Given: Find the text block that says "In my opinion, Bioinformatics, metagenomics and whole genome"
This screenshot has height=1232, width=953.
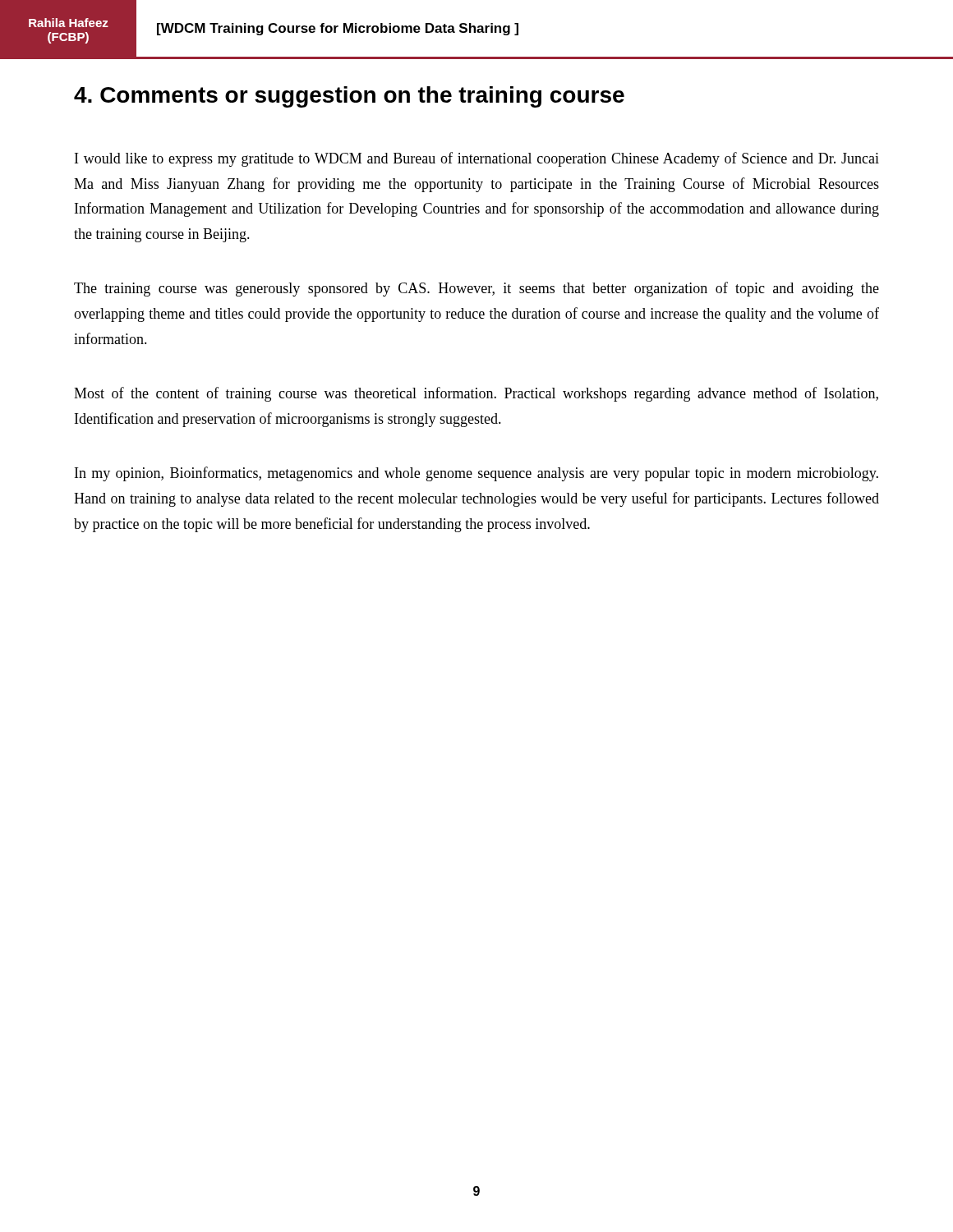Looking at the screenshot, I should [476, 499].
